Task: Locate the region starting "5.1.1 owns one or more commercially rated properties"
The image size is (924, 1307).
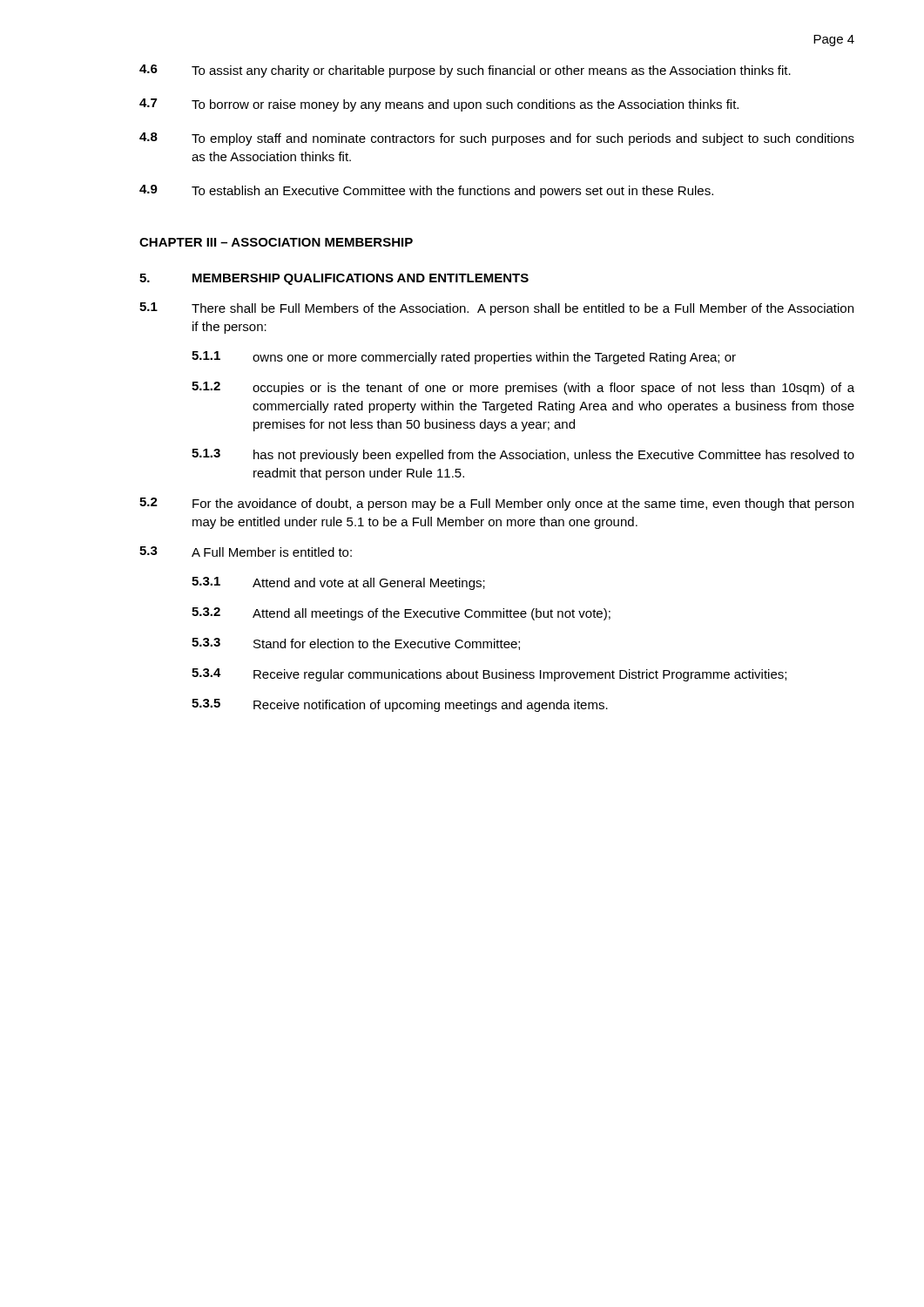Action: [523, 357]
